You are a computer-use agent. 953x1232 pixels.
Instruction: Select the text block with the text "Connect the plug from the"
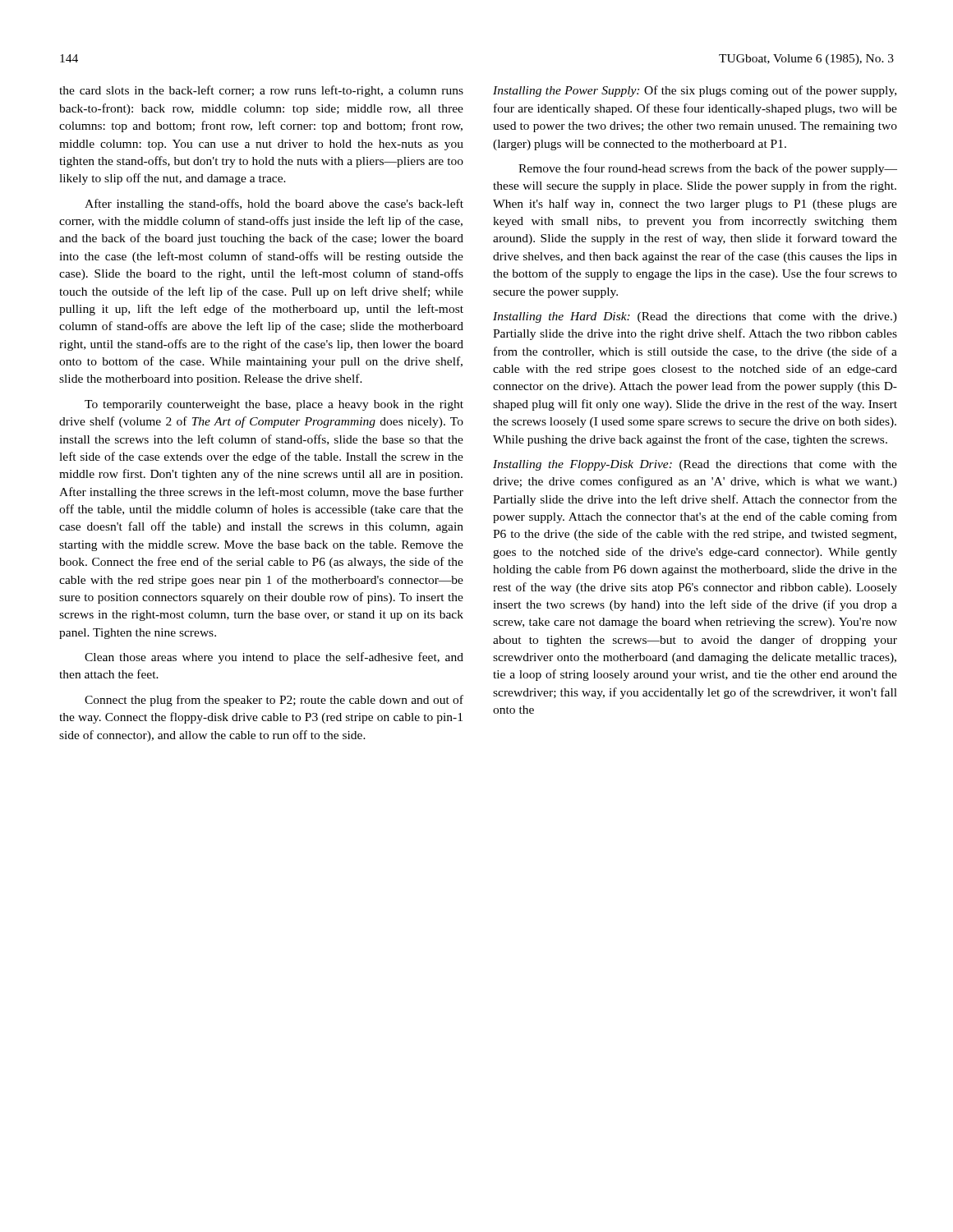point(261,717)
